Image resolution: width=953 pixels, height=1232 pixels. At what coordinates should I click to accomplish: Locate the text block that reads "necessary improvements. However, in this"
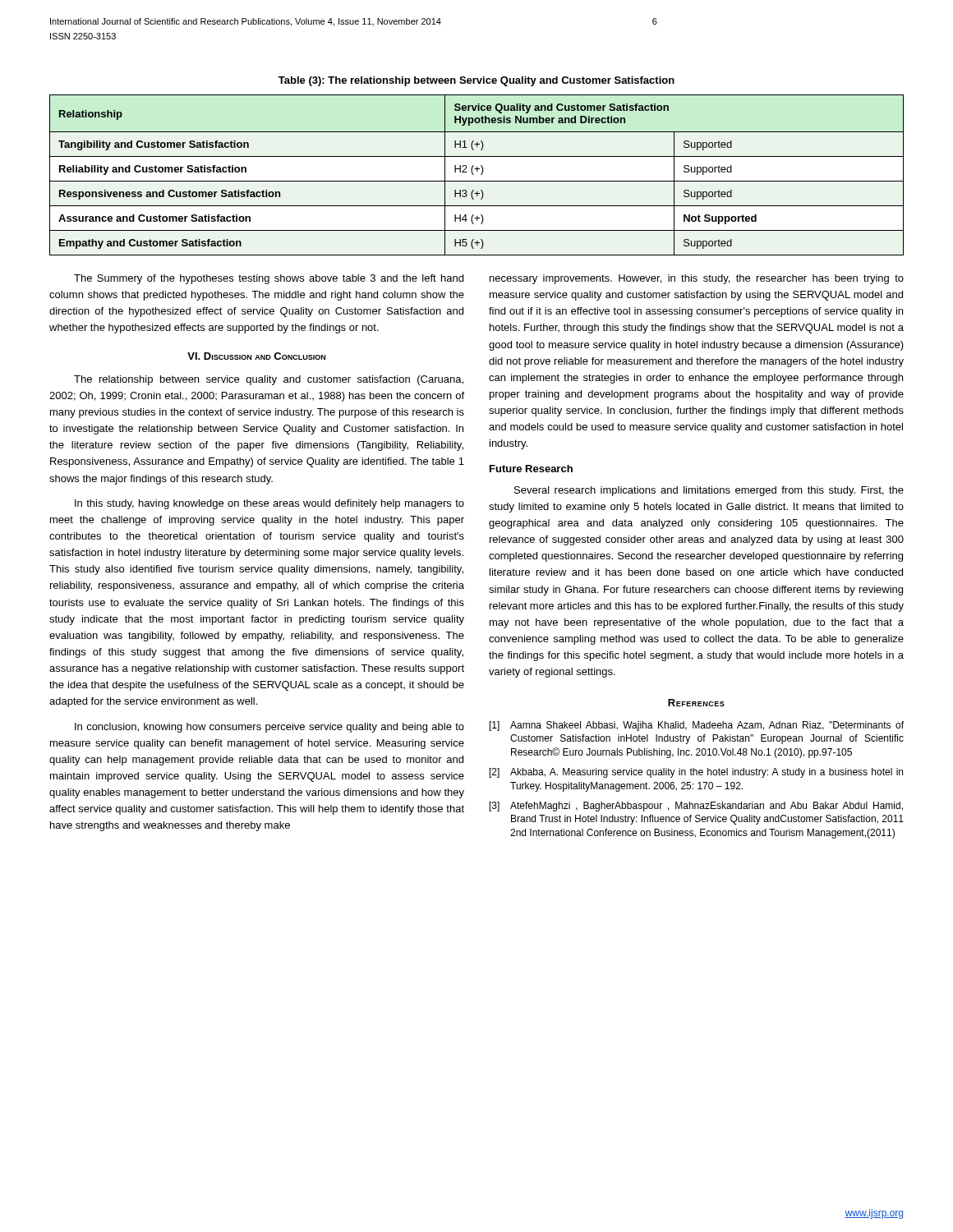(x=696, y=361)
